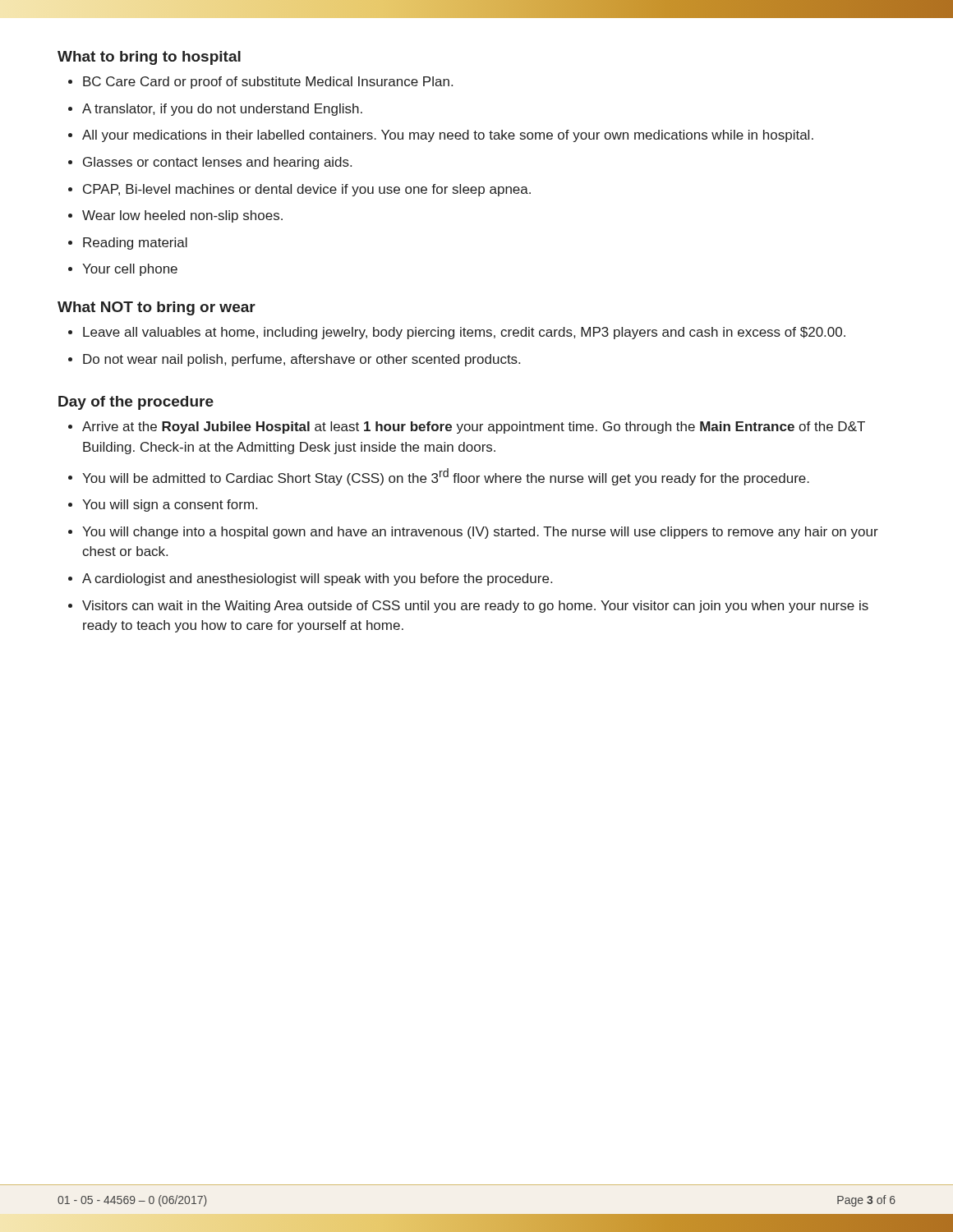Locate the section header that says "What NOT to bring"

[156, 307]
